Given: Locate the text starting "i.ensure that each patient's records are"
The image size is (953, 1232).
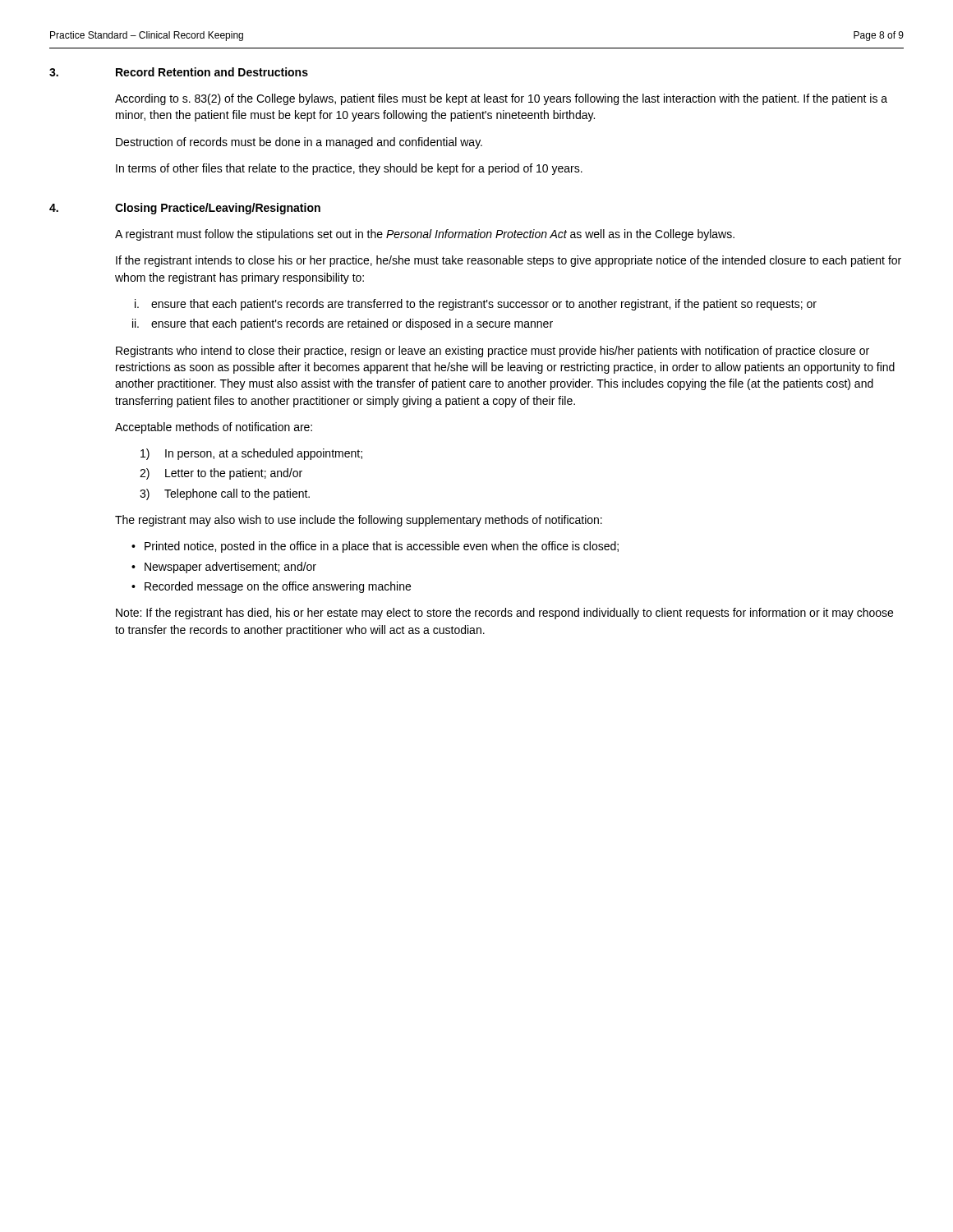Looking at the screenshot, I should click(x=470, y=304).
